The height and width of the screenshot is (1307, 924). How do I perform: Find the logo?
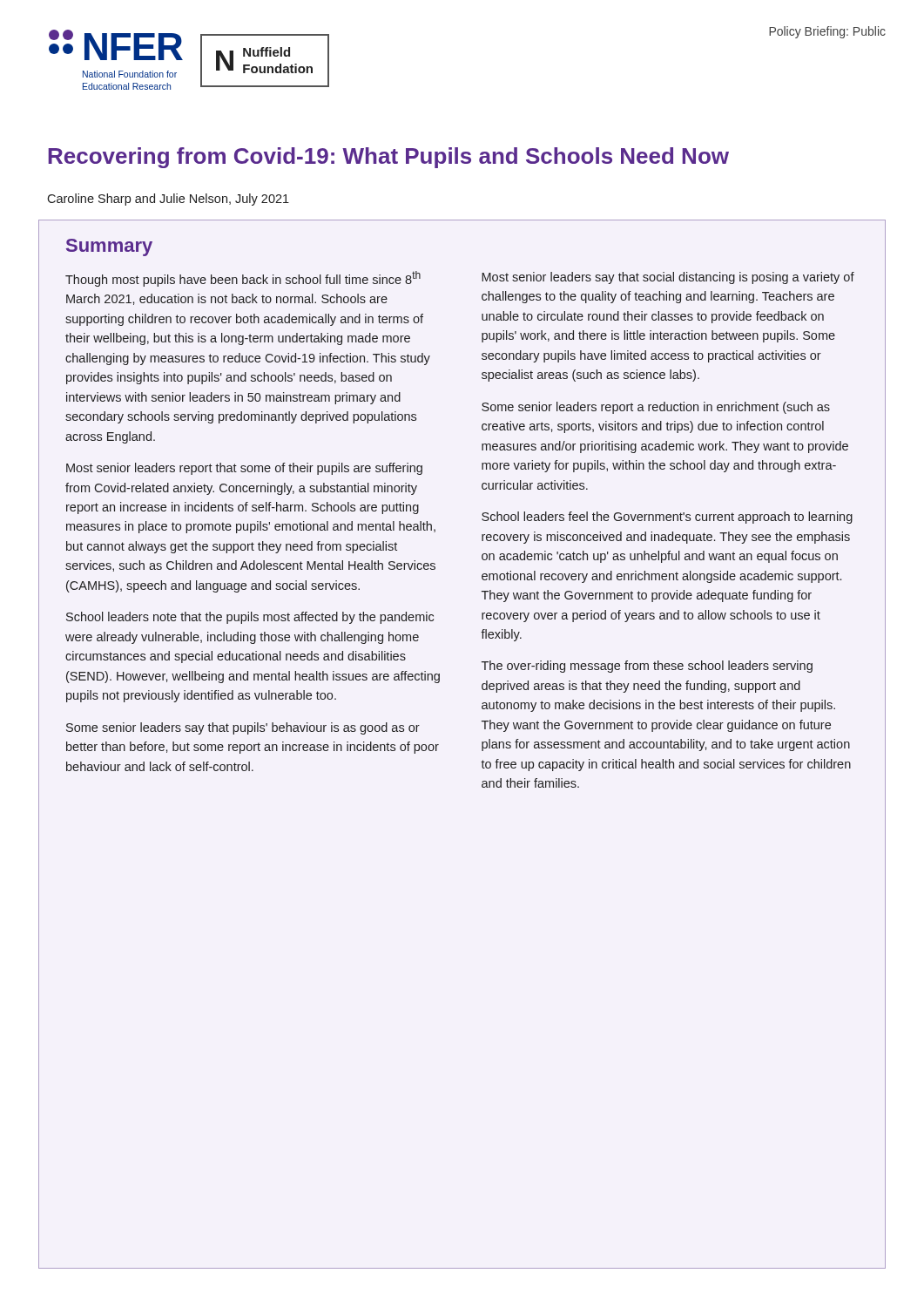(188, 60)
